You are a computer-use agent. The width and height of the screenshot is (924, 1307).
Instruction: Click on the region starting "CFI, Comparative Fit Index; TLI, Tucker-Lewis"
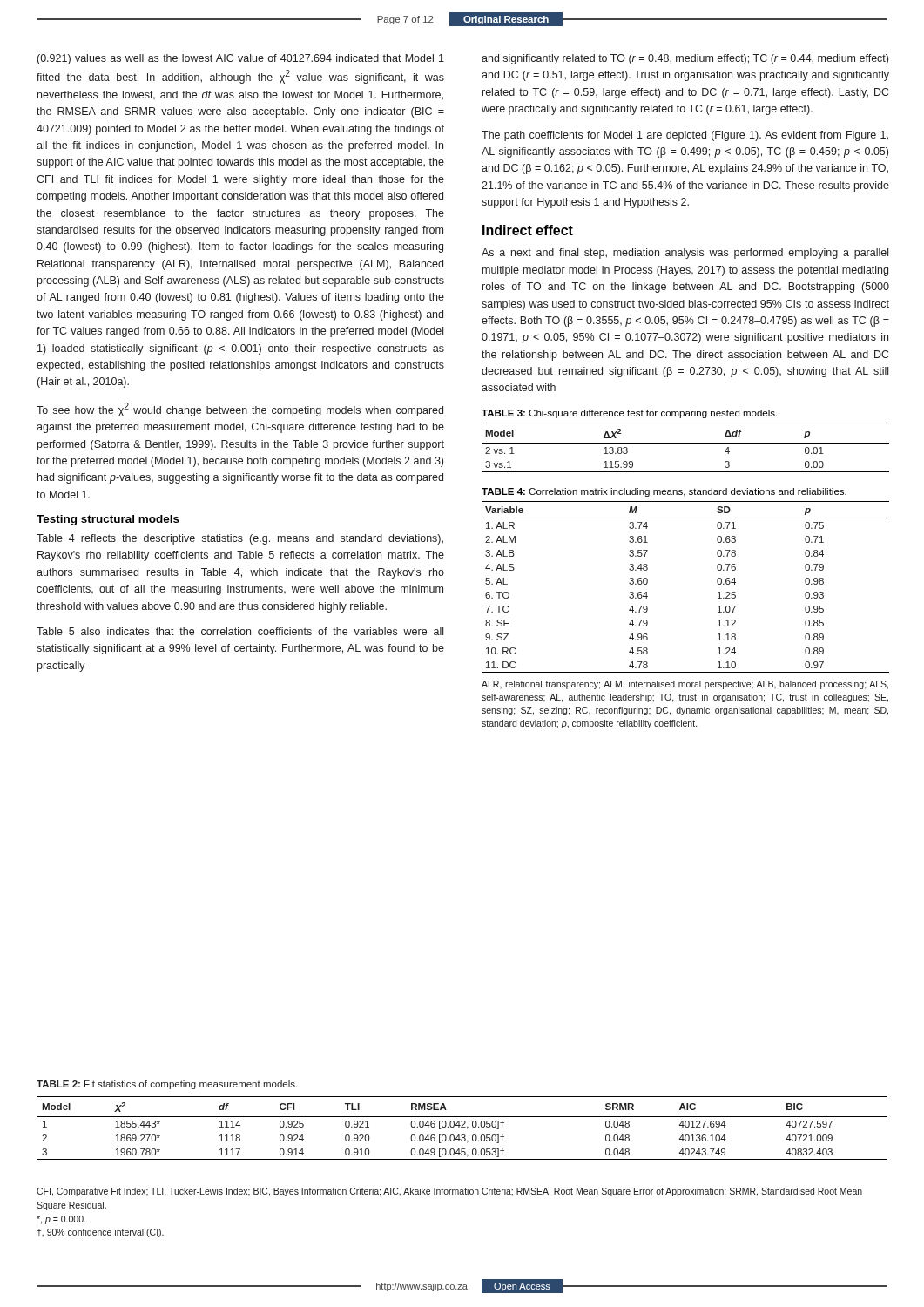coord(449,1192)
